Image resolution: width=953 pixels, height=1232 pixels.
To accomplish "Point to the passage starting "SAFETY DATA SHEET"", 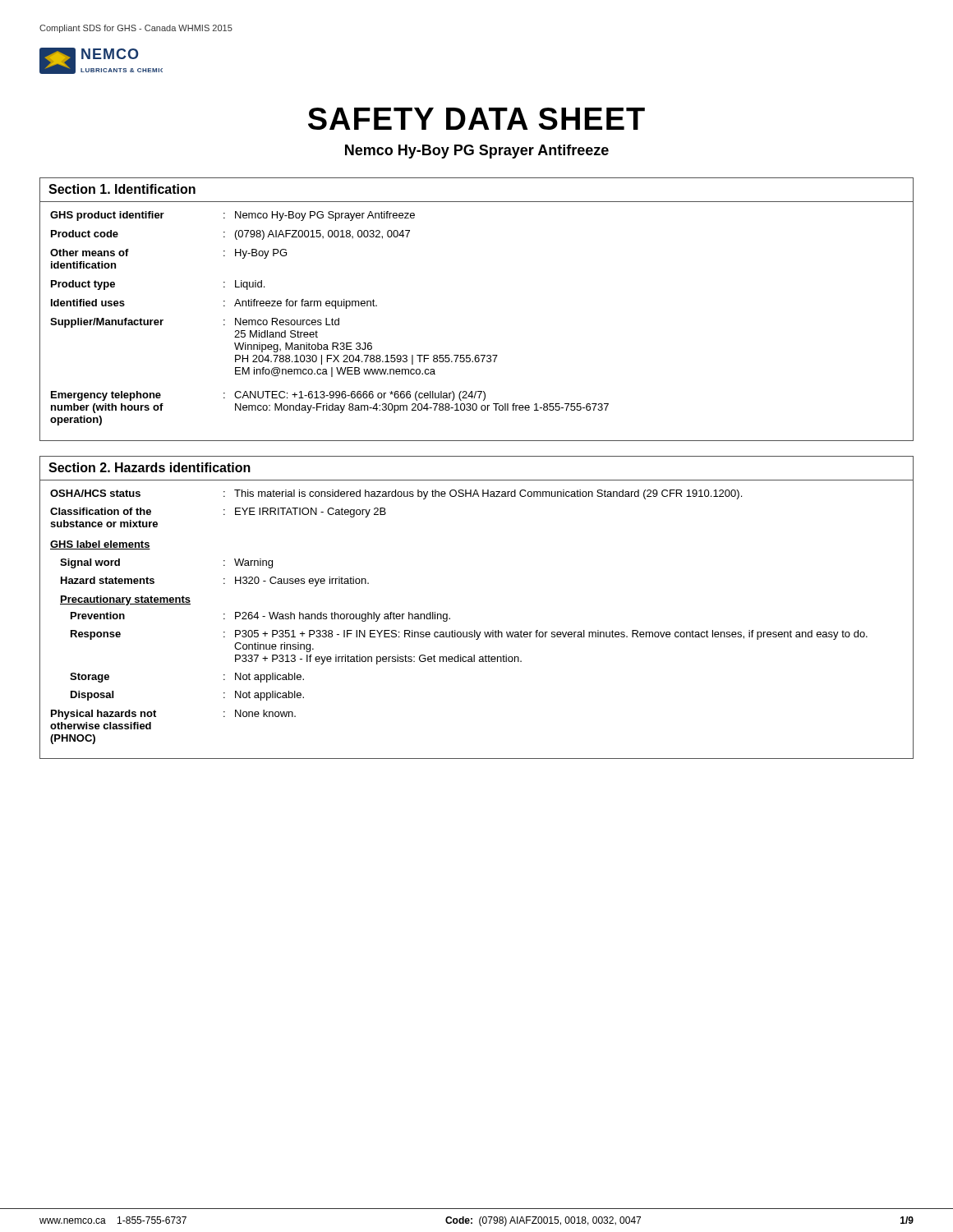I will coord(476,119).
